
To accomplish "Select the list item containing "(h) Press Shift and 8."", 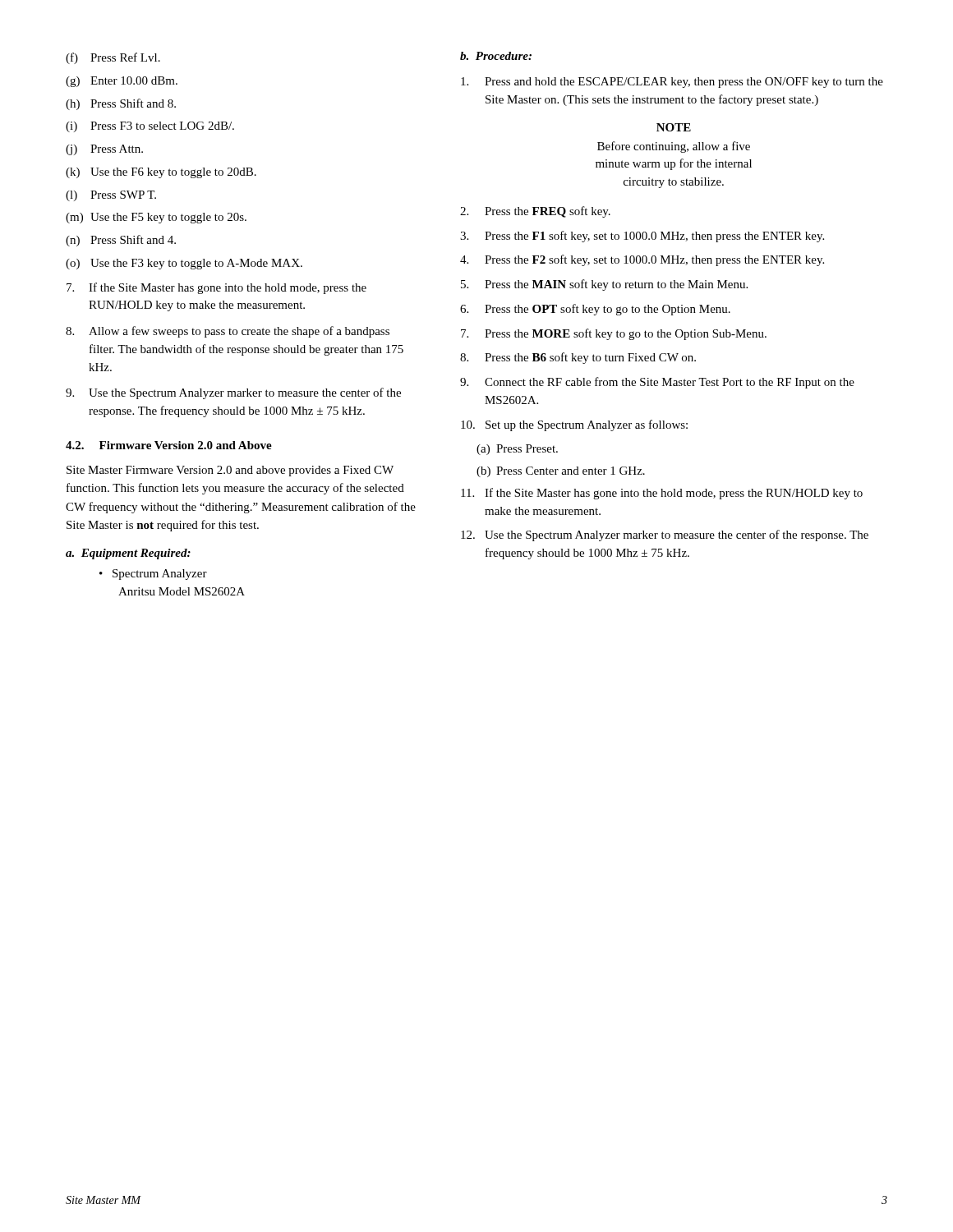I will click(121, 104).
